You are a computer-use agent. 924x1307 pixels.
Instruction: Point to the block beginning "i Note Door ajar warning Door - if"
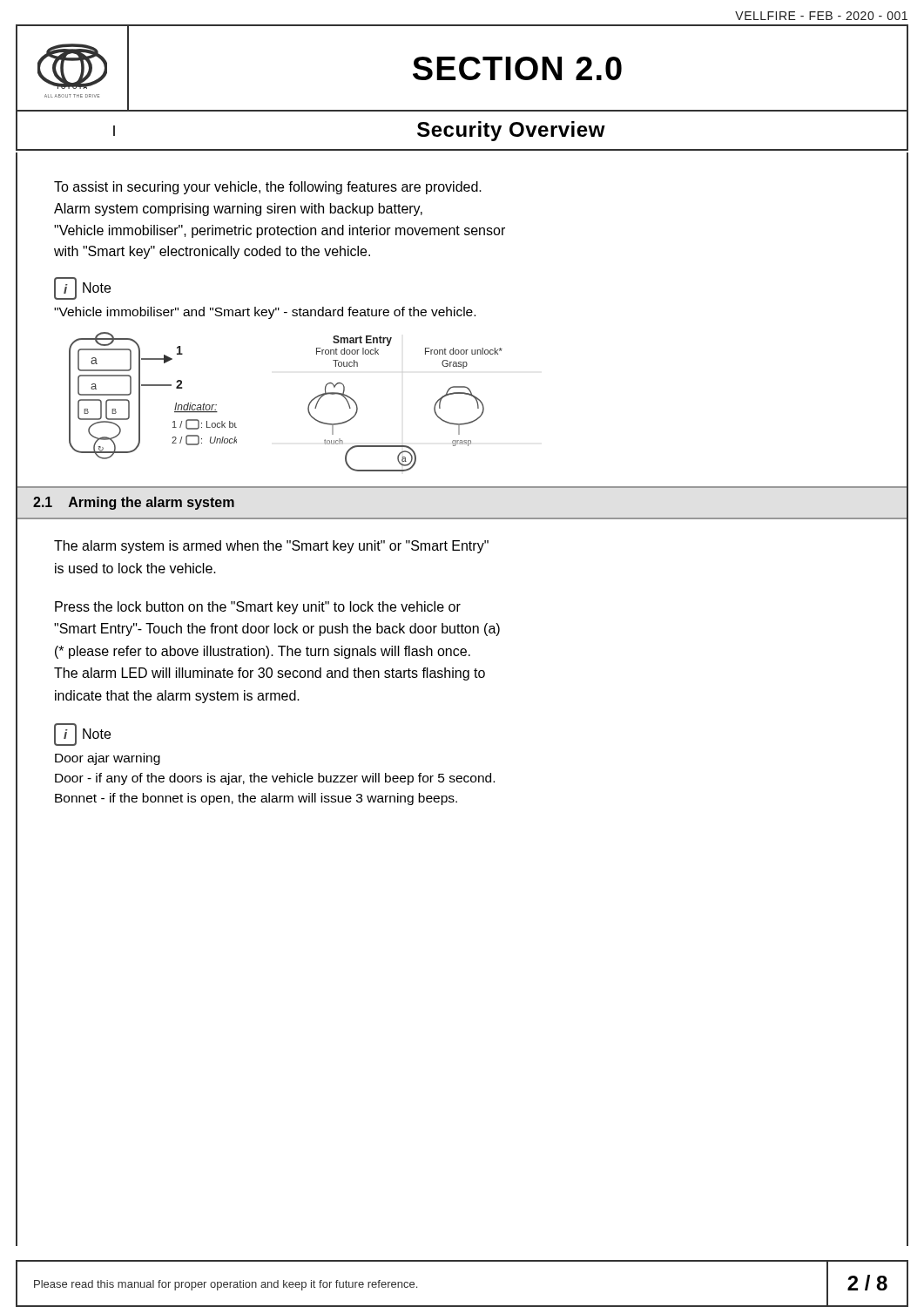click(x=462, y=765)
